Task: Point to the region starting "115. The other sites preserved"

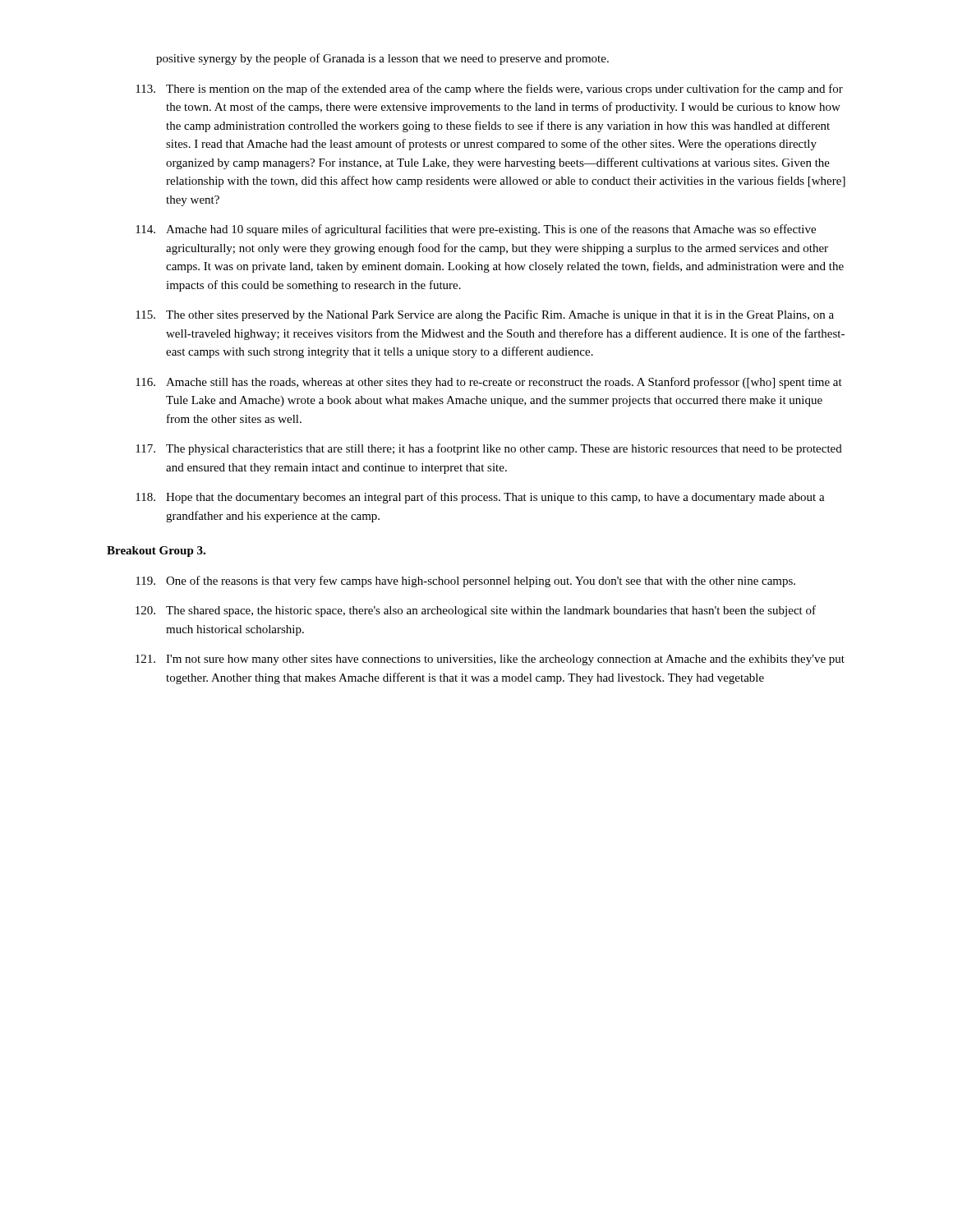Action: [476, 333]
